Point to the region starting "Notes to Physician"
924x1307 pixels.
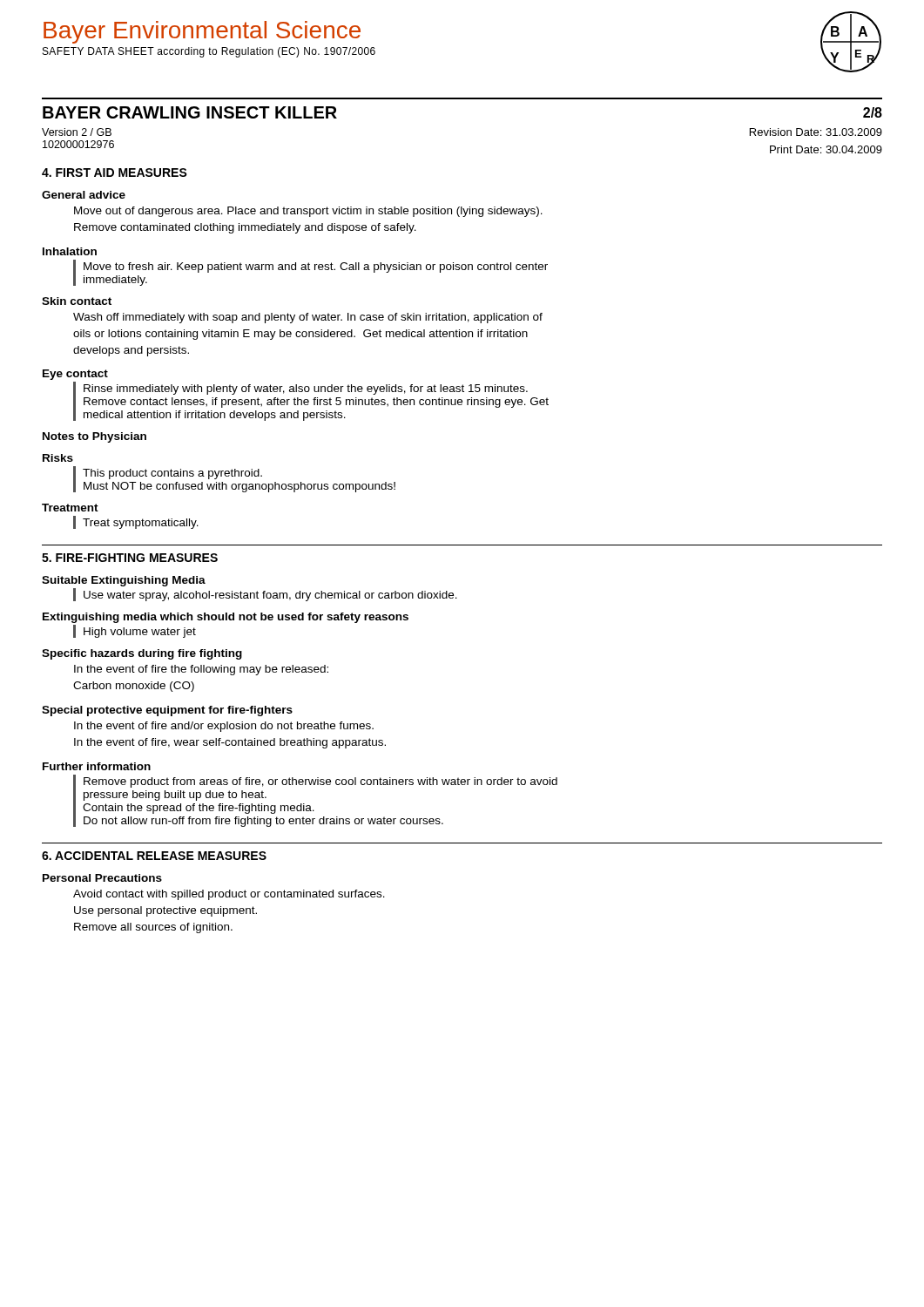click(94, 437)
